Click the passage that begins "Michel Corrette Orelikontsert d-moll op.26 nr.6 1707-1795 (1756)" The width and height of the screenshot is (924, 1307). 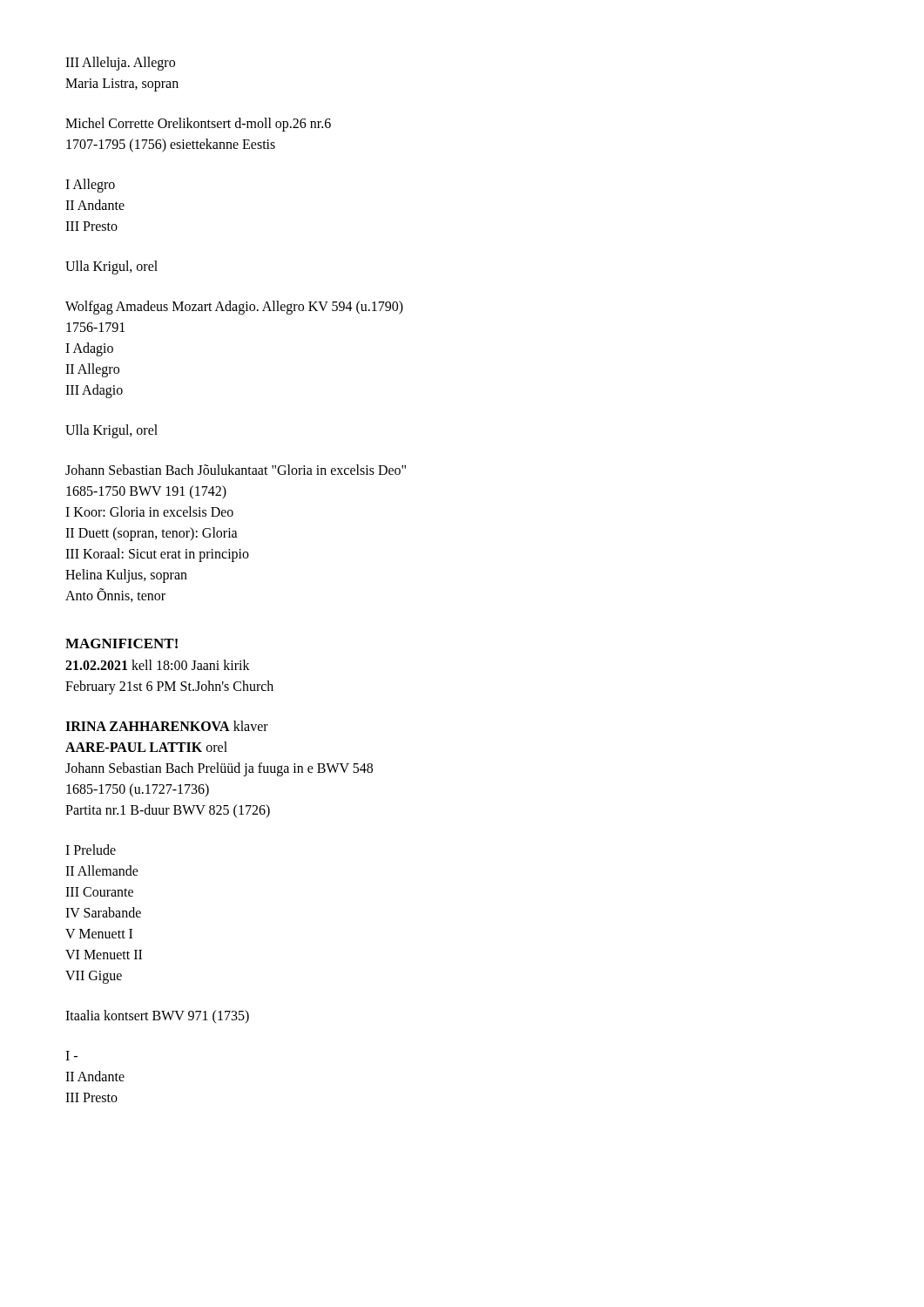coord(198,125)
